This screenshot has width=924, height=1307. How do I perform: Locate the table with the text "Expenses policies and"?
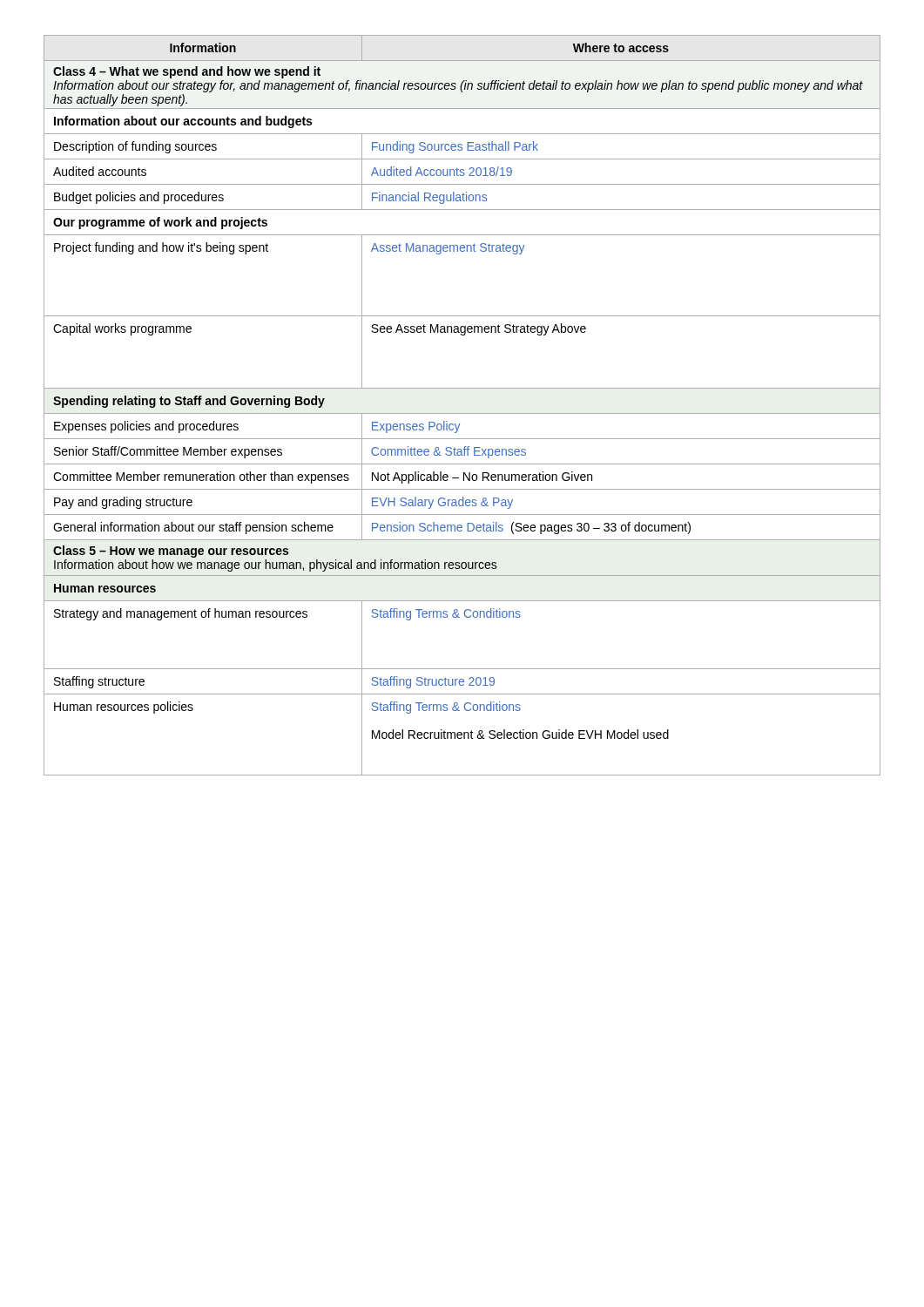click(462, 405)
